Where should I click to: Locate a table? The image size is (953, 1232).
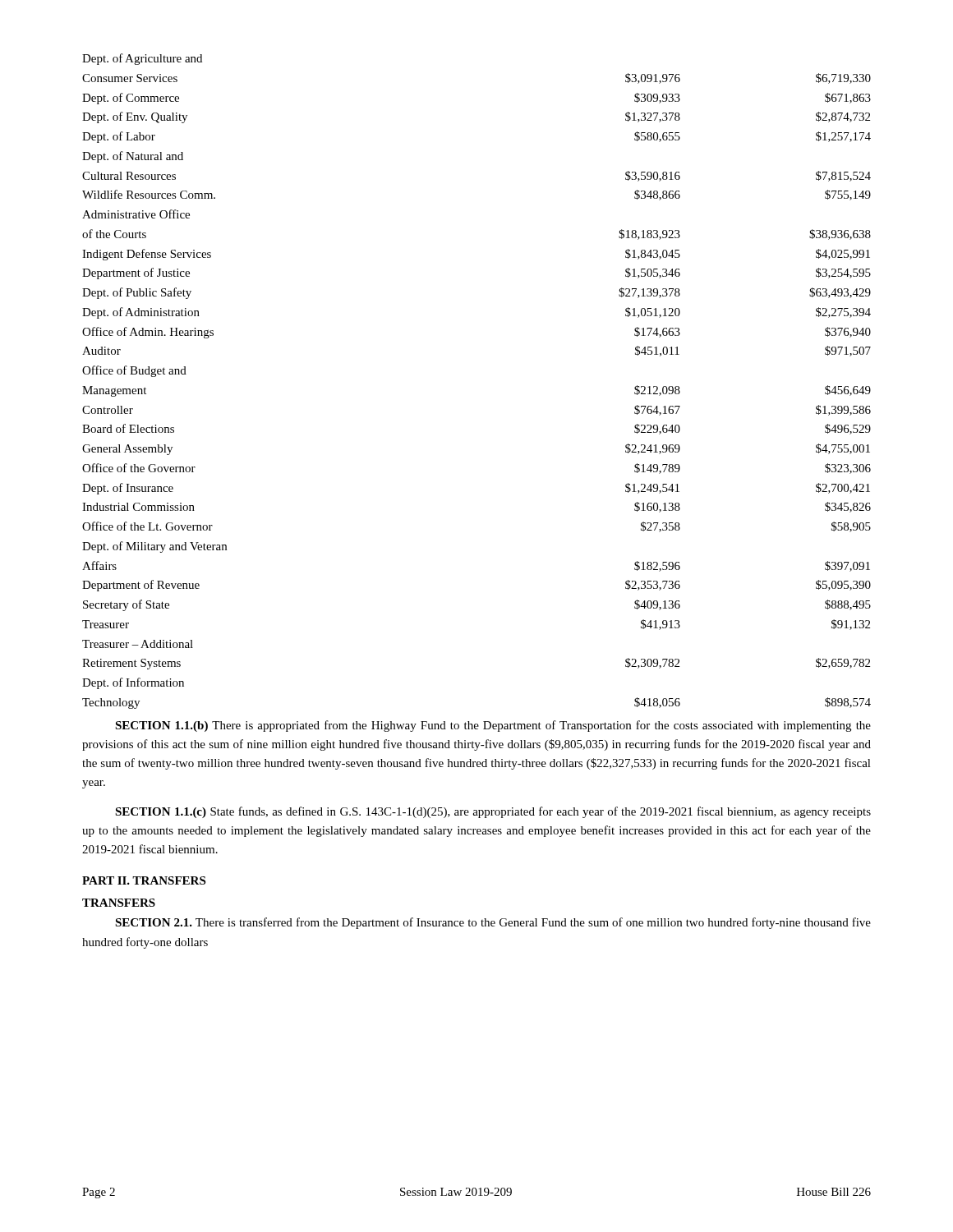476,381
